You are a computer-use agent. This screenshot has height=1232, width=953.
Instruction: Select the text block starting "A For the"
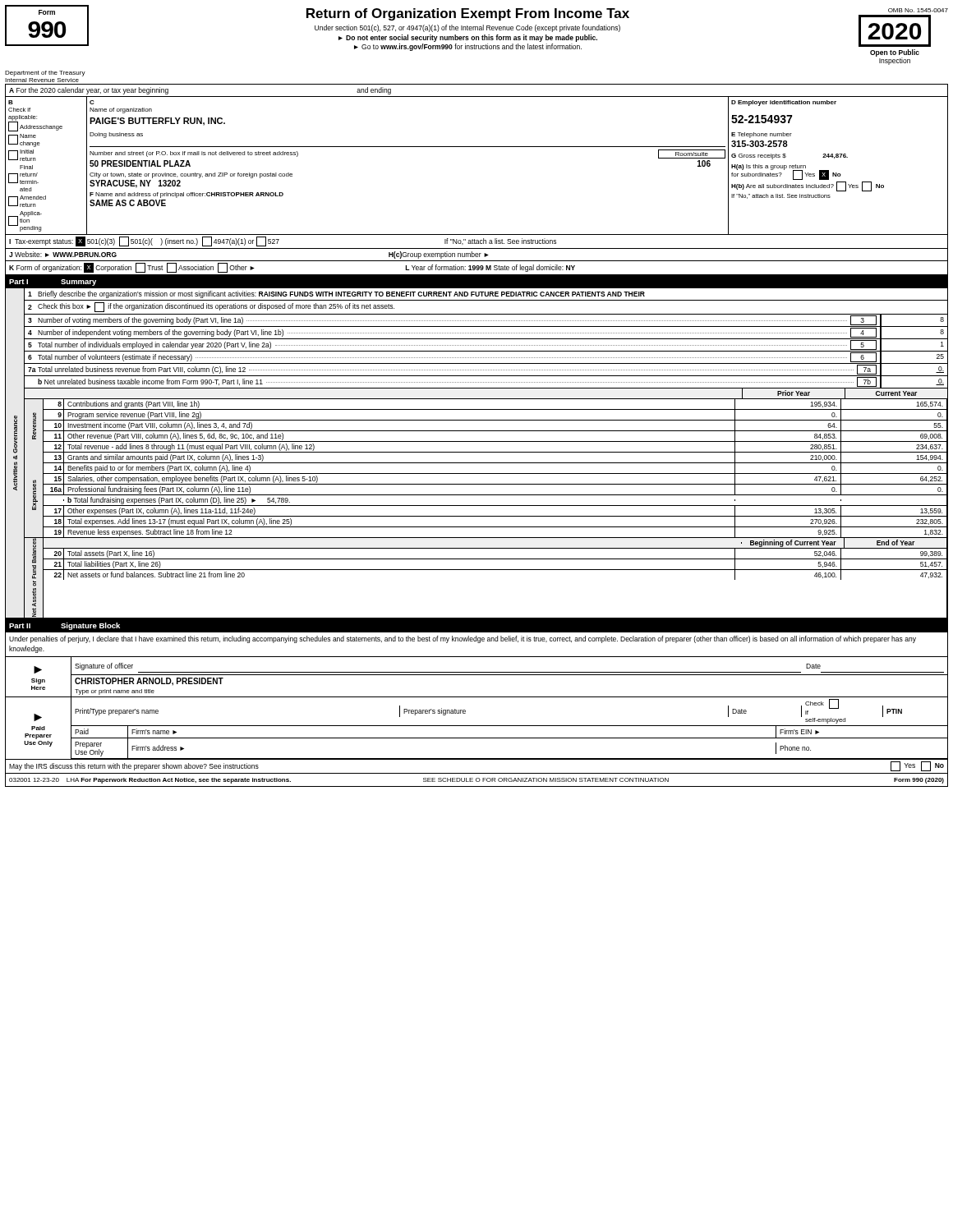tap(200, 90)
